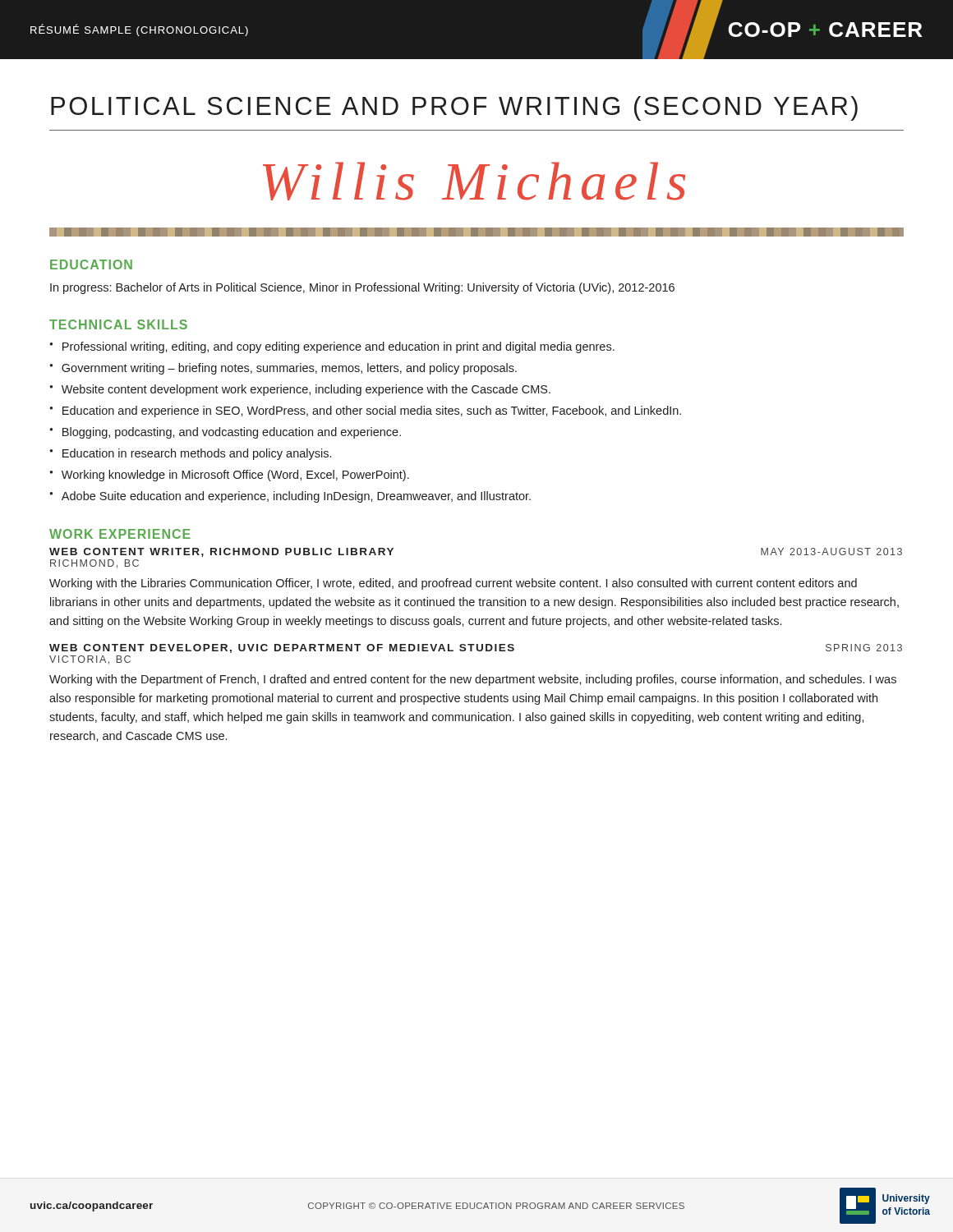953x1232 pixels.
Task: Locate the passage starting "WEB CONTENT WRITER,"
Action: click(x=220, y=552)
